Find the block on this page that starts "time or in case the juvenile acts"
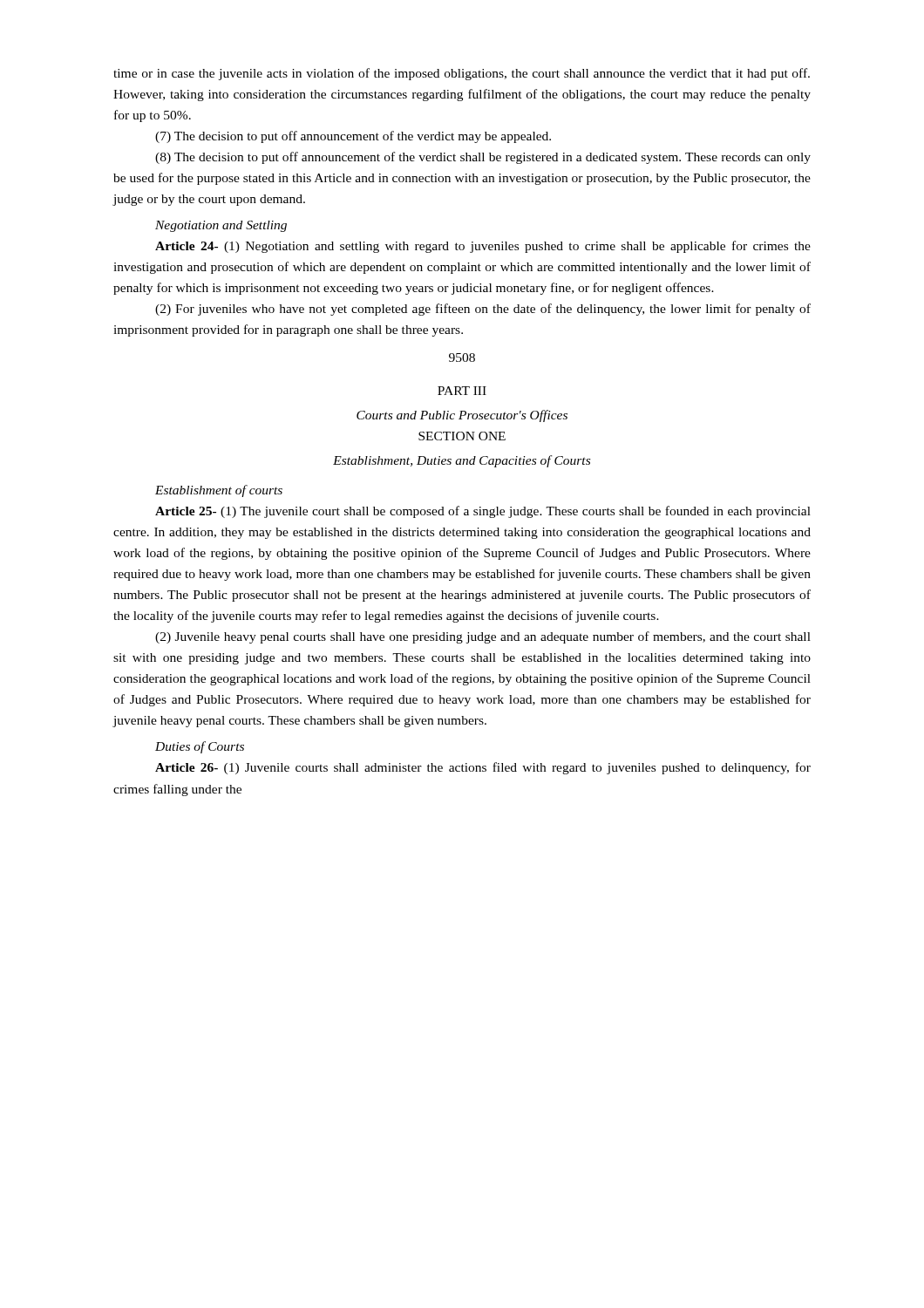The width and height of the screenshot is (924, 1308). (462, 94)
